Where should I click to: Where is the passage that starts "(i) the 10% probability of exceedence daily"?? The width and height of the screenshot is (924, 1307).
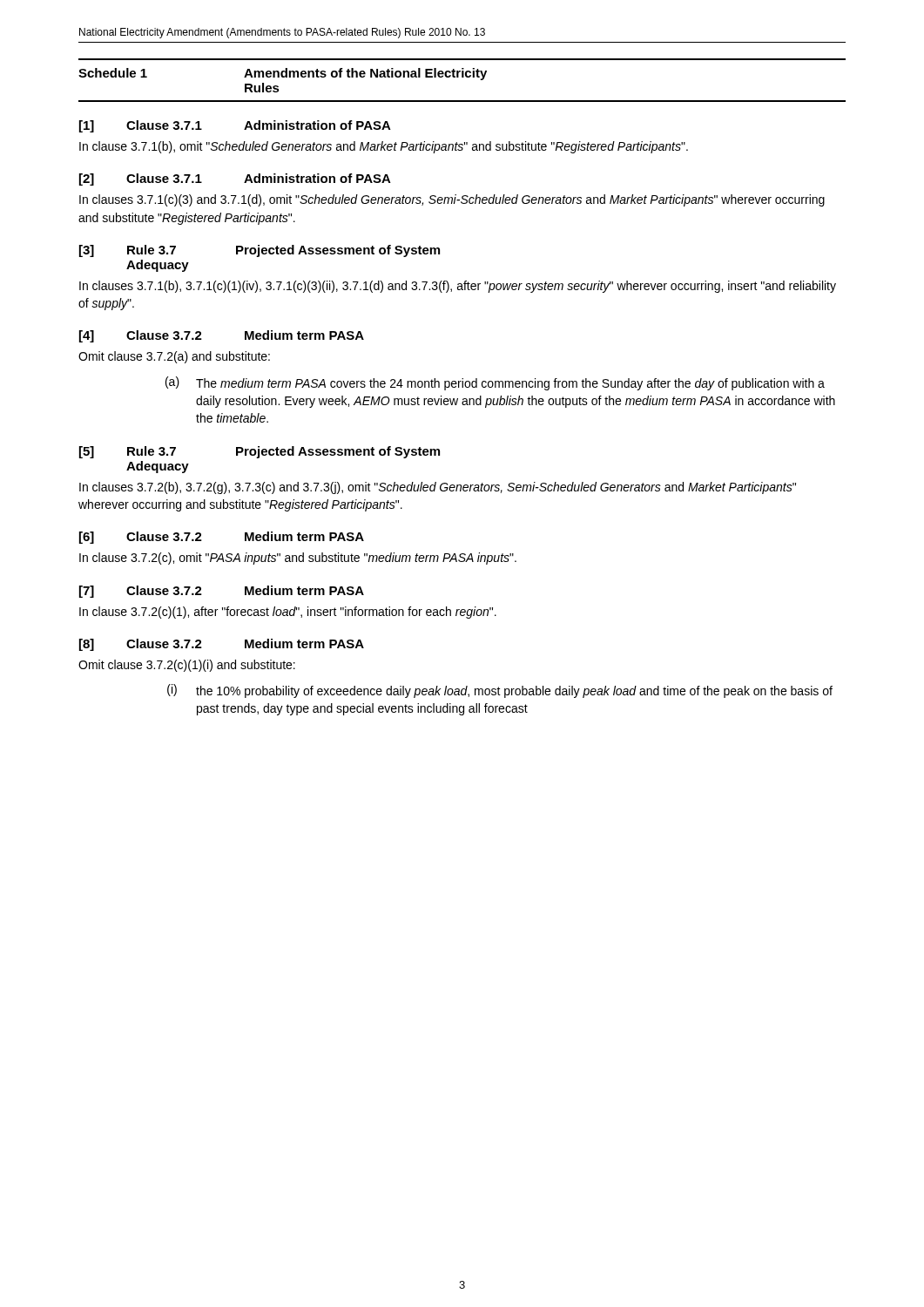pyautogui.click(x=497, y=700)
